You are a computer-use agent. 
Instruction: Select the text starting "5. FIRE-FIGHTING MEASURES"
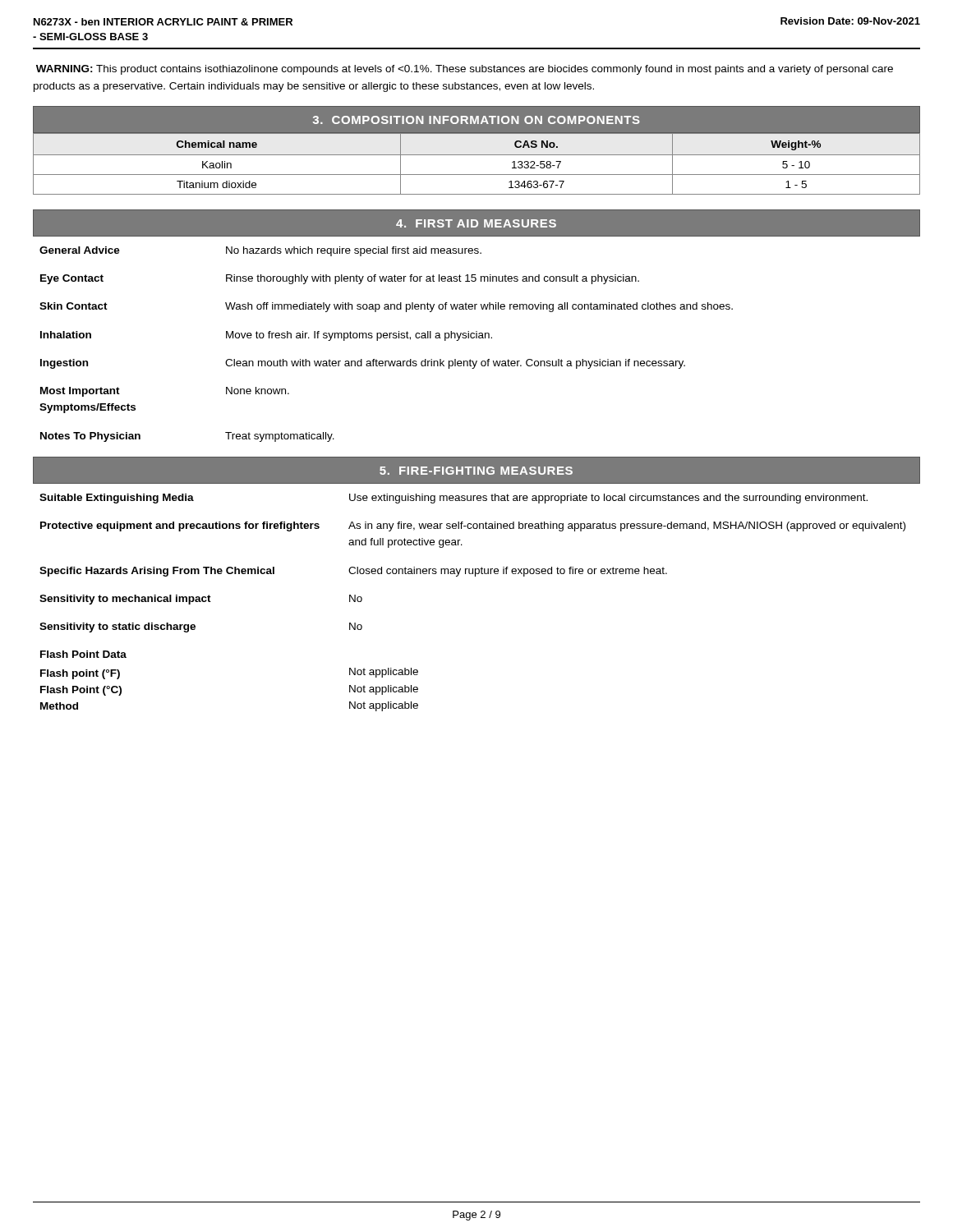tap(476, 470)
